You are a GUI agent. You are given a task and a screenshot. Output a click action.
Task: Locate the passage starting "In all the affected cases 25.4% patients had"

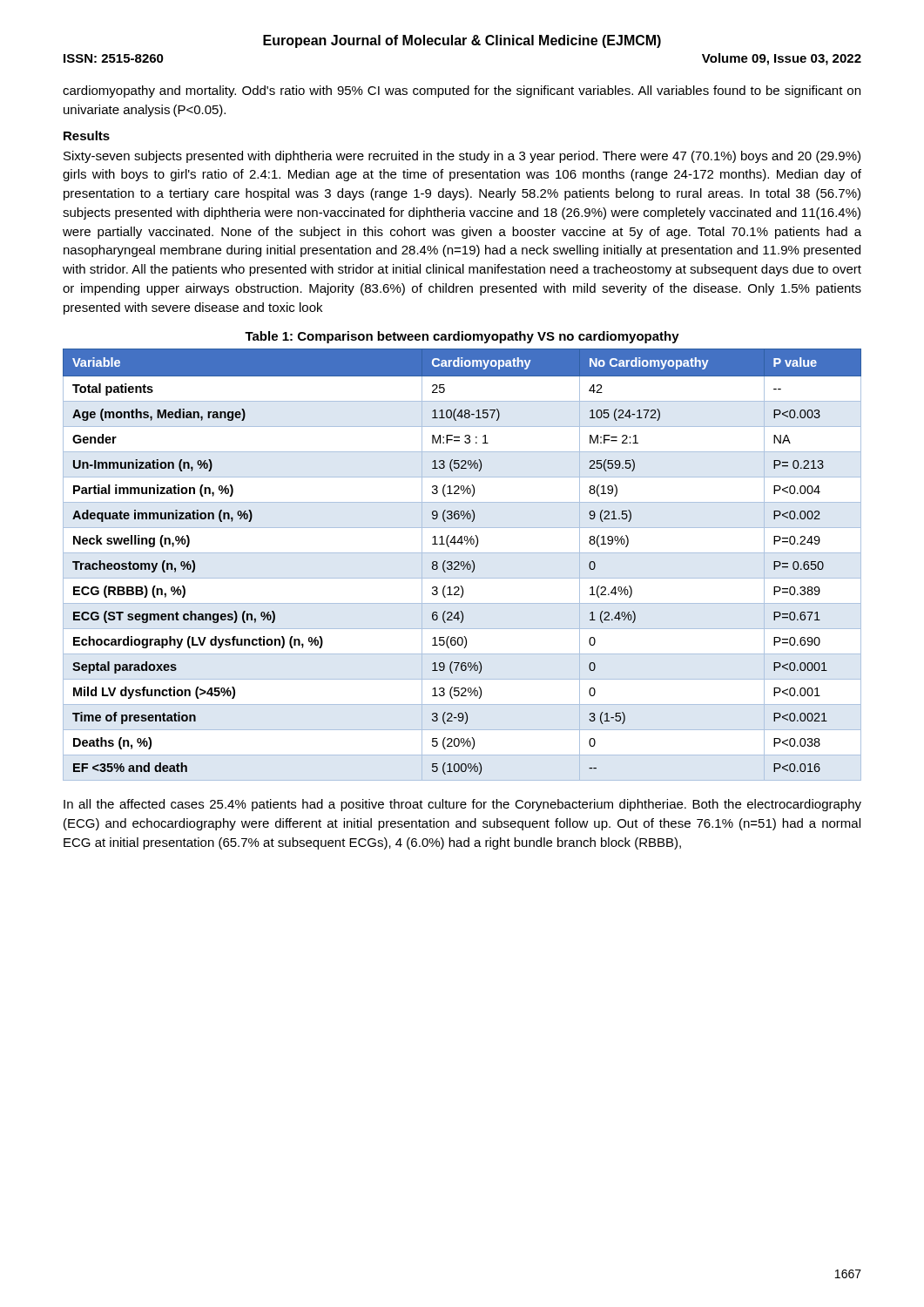click(x=462, y=823)
